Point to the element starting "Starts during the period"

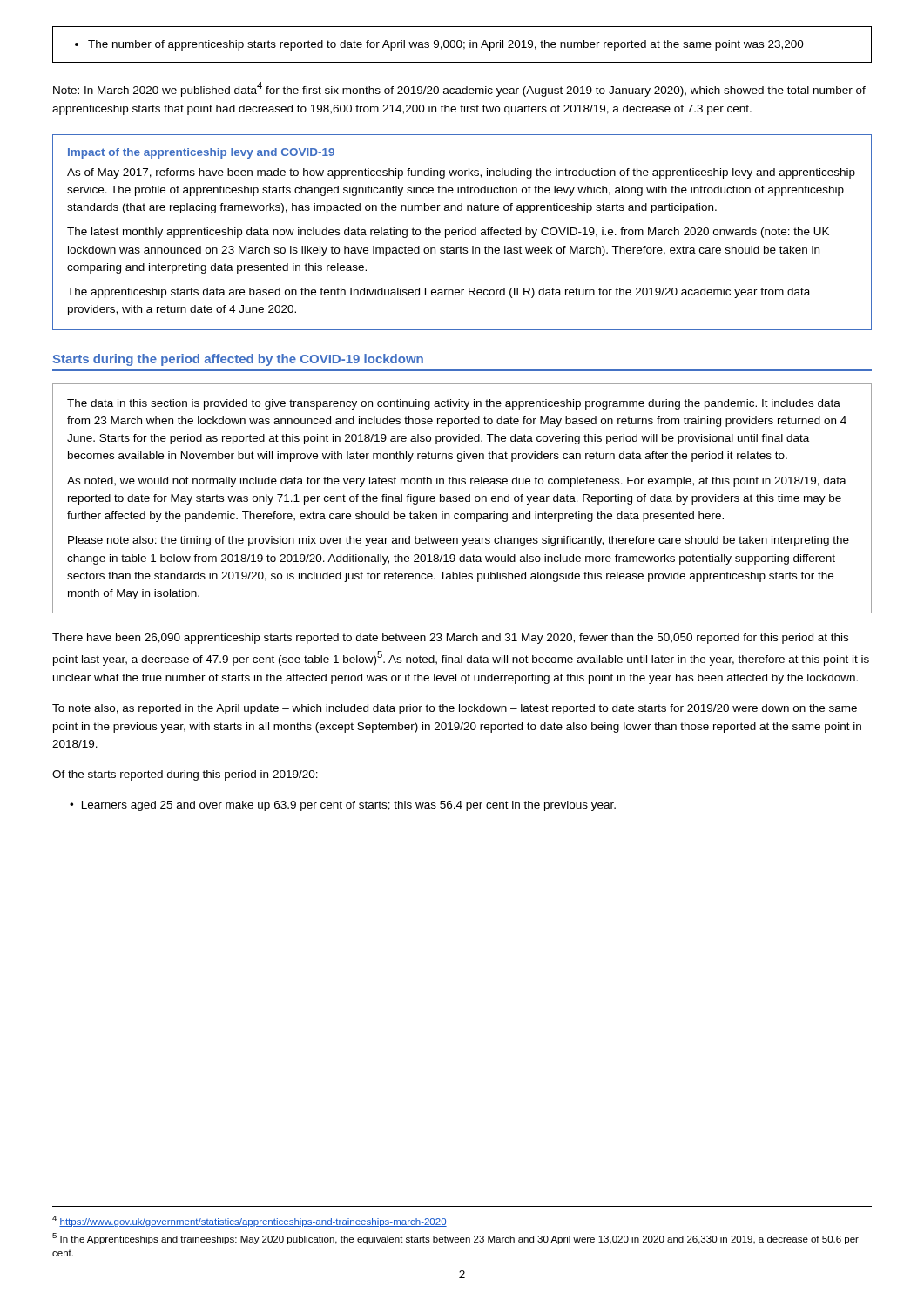pos(238,358)
